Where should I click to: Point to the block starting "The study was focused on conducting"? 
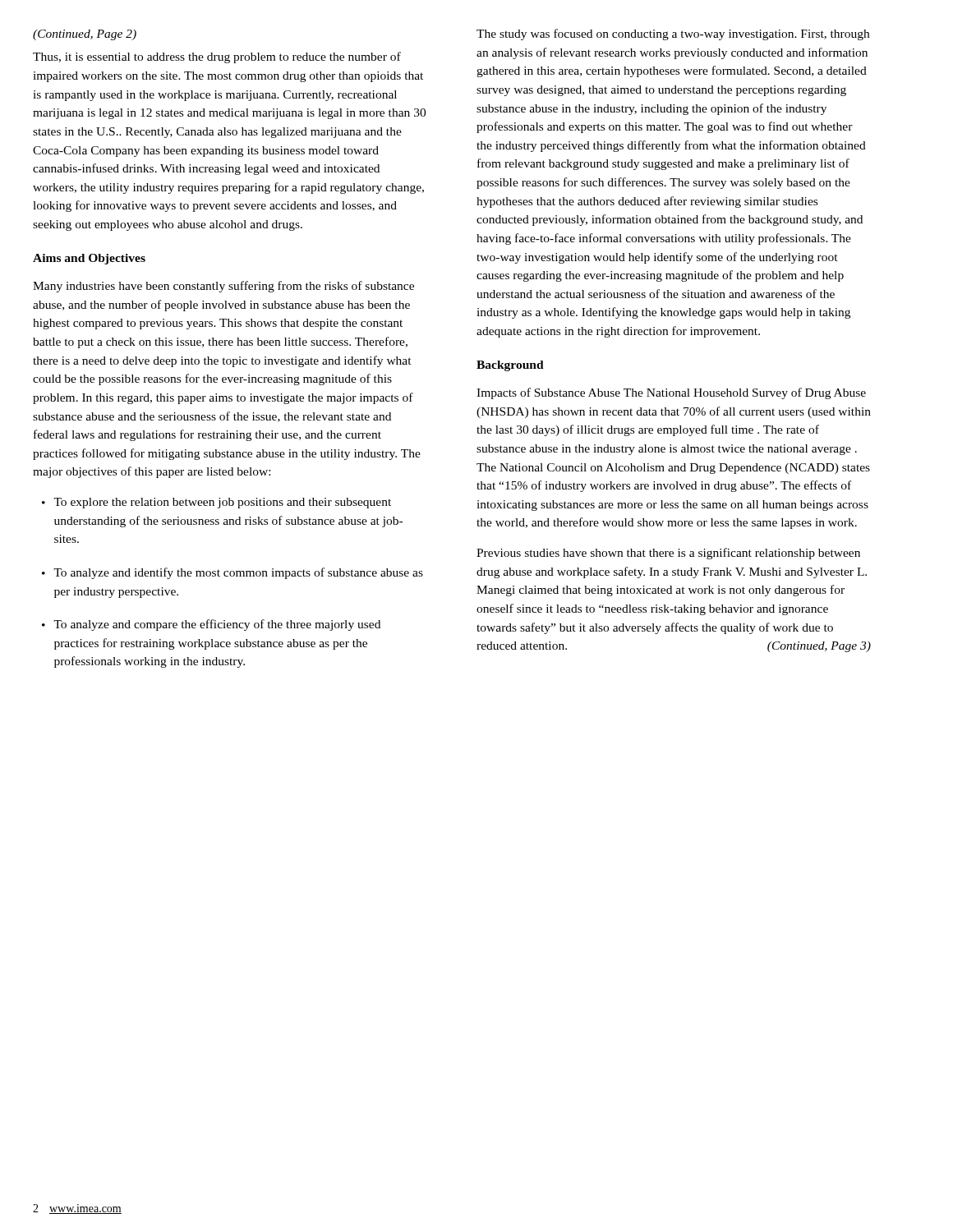(673, 182)
